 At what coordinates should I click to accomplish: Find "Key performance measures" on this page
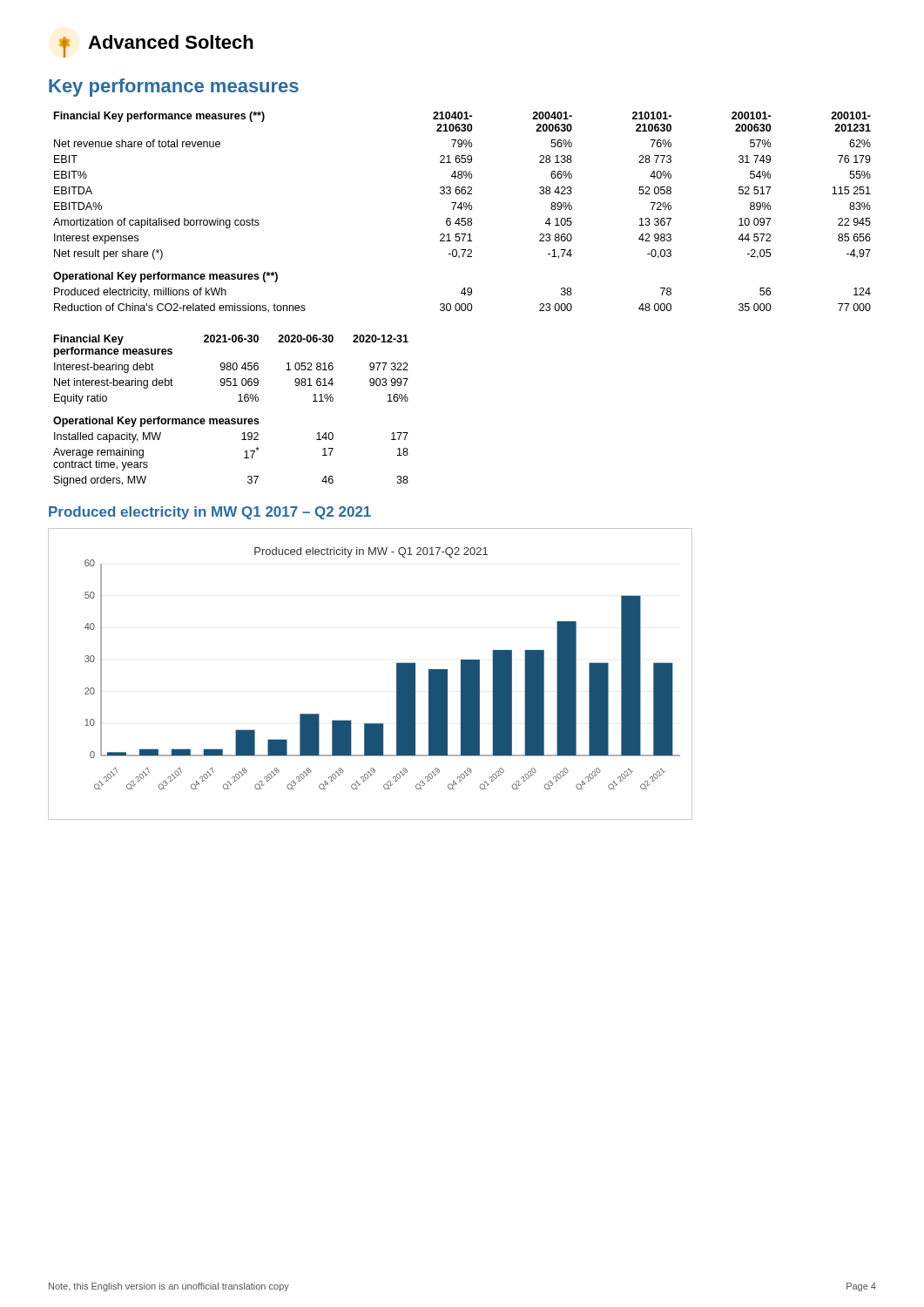[174, 86]
